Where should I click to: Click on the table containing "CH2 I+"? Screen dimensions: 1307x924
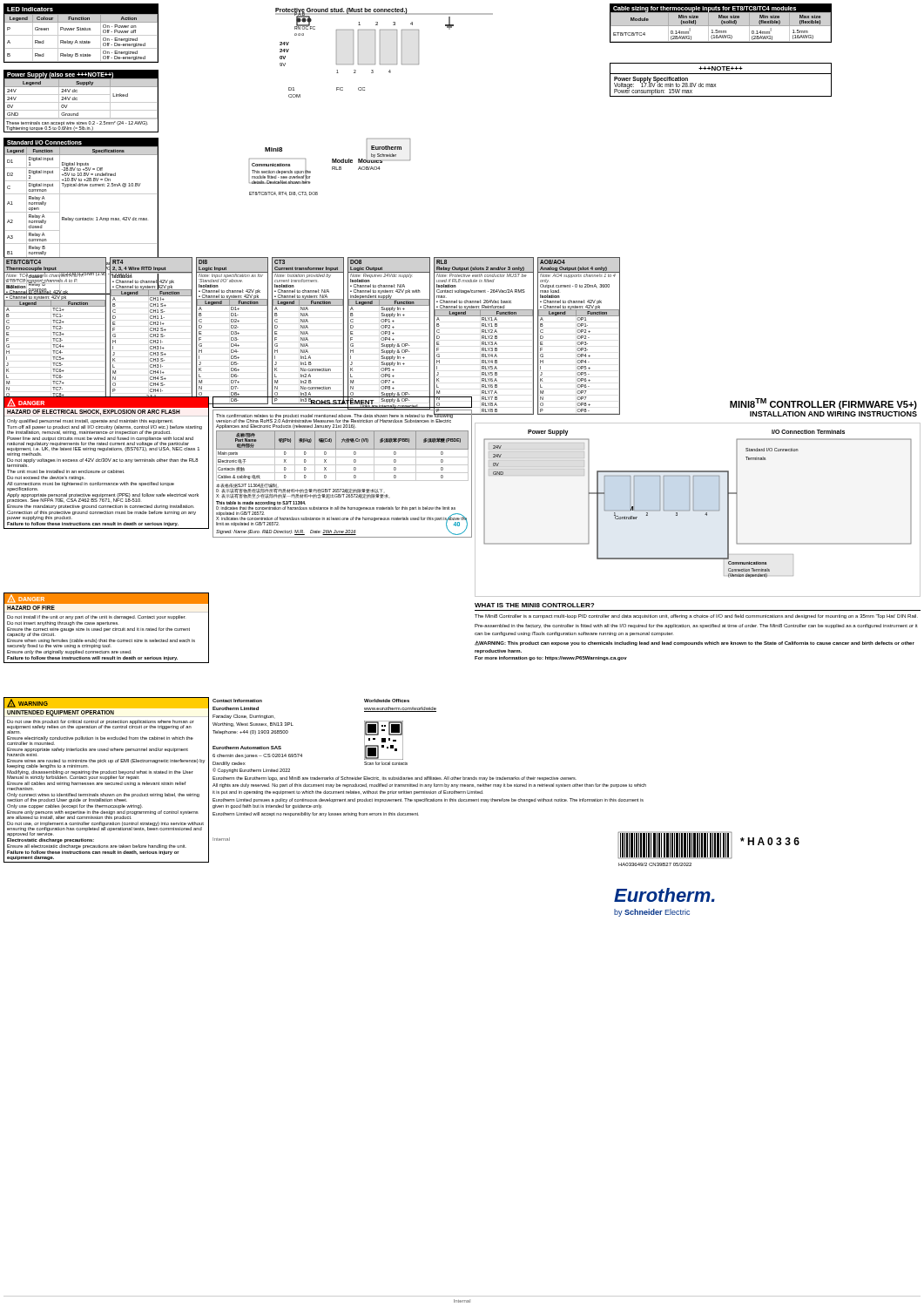point(151,329)
